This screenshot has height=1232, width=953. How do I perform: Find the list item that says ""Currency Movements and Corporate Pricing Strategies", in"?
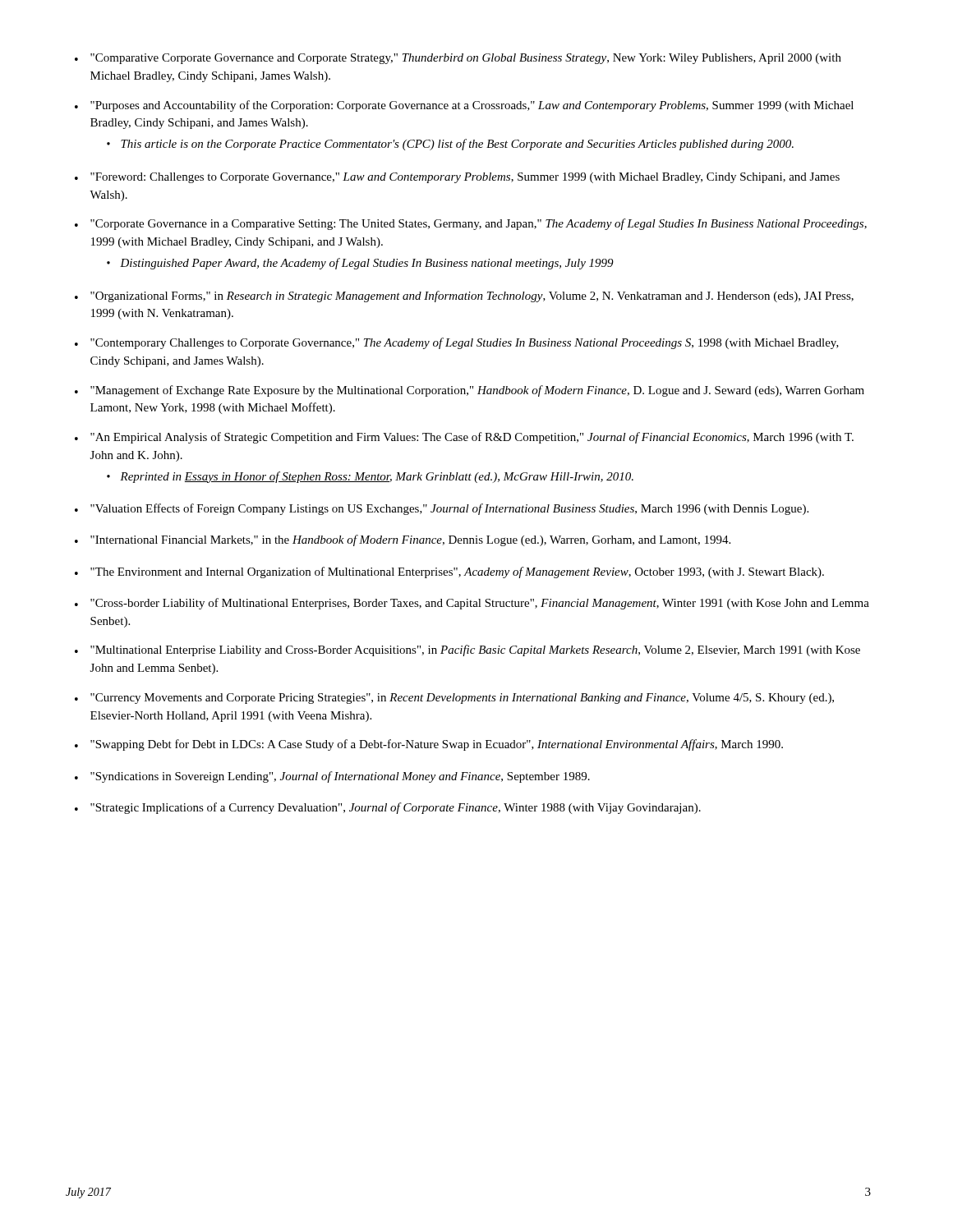480,707
